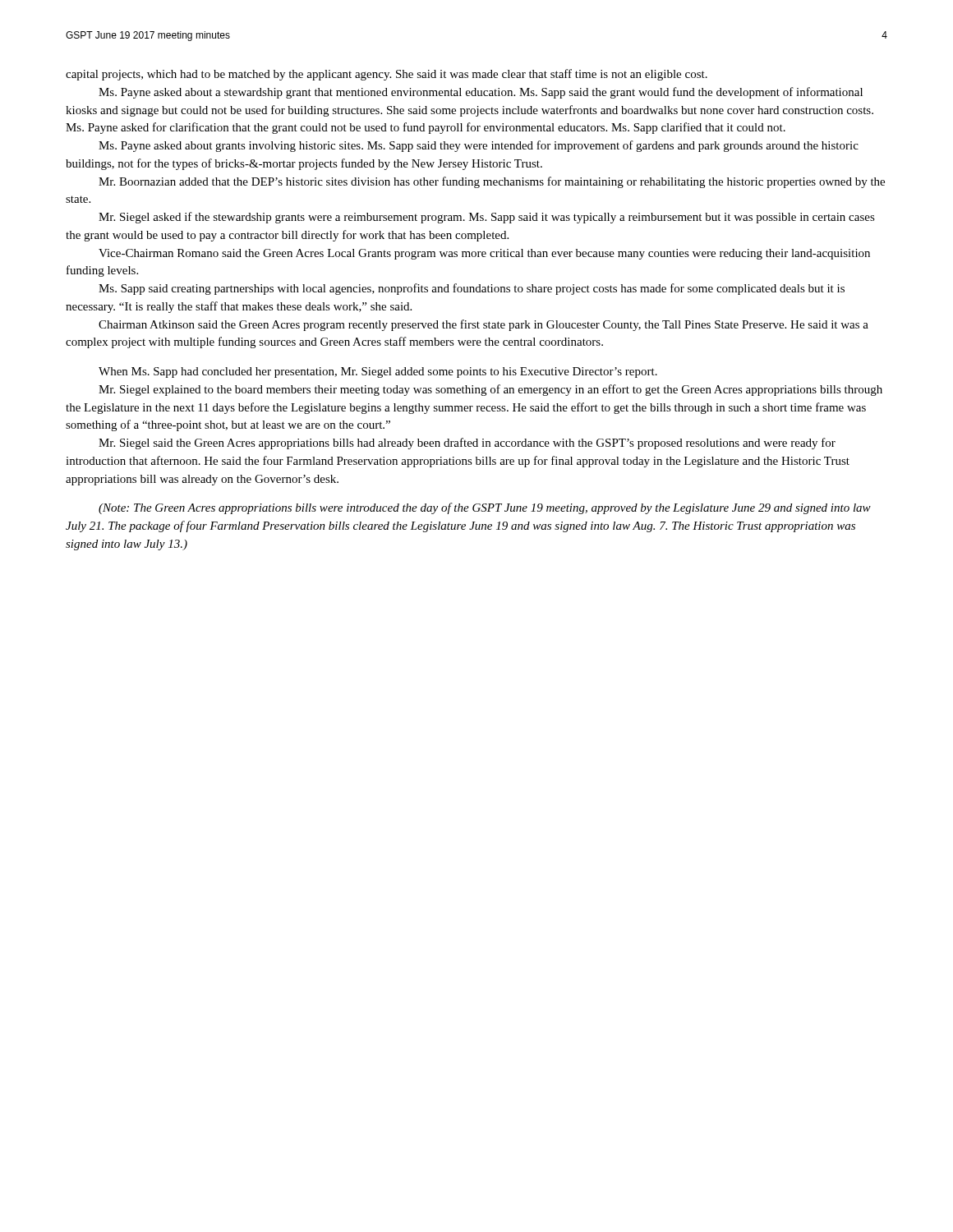Image resolution: width=953 pixels, height=1232 pixels.
Task: Locate the text block that reads "When Ms. Sapp had concluded"
Action: pyautogui.click(x=476, y=372)
